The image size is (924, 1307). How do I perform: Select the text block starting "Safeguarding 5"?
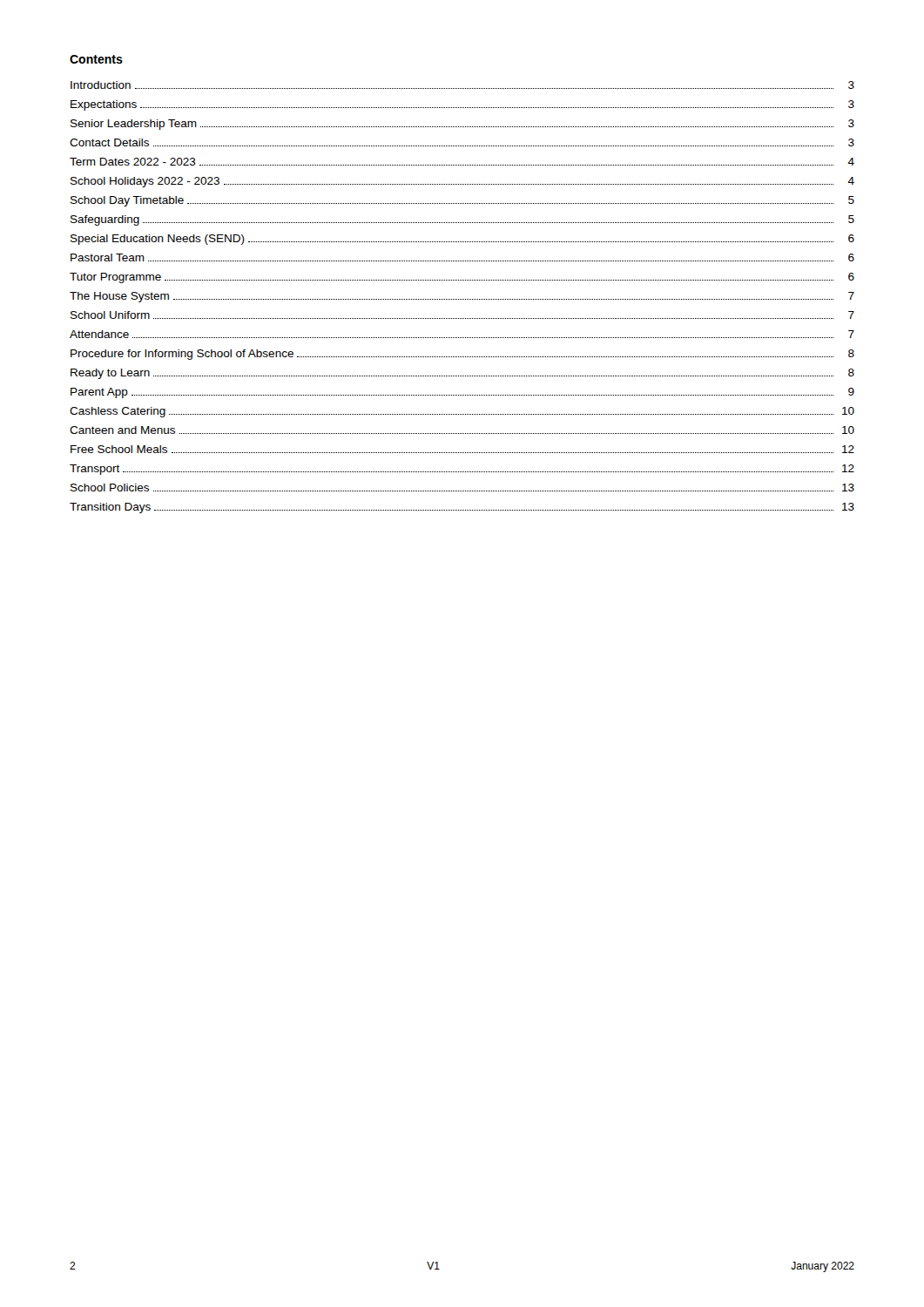tap(462, 219)
